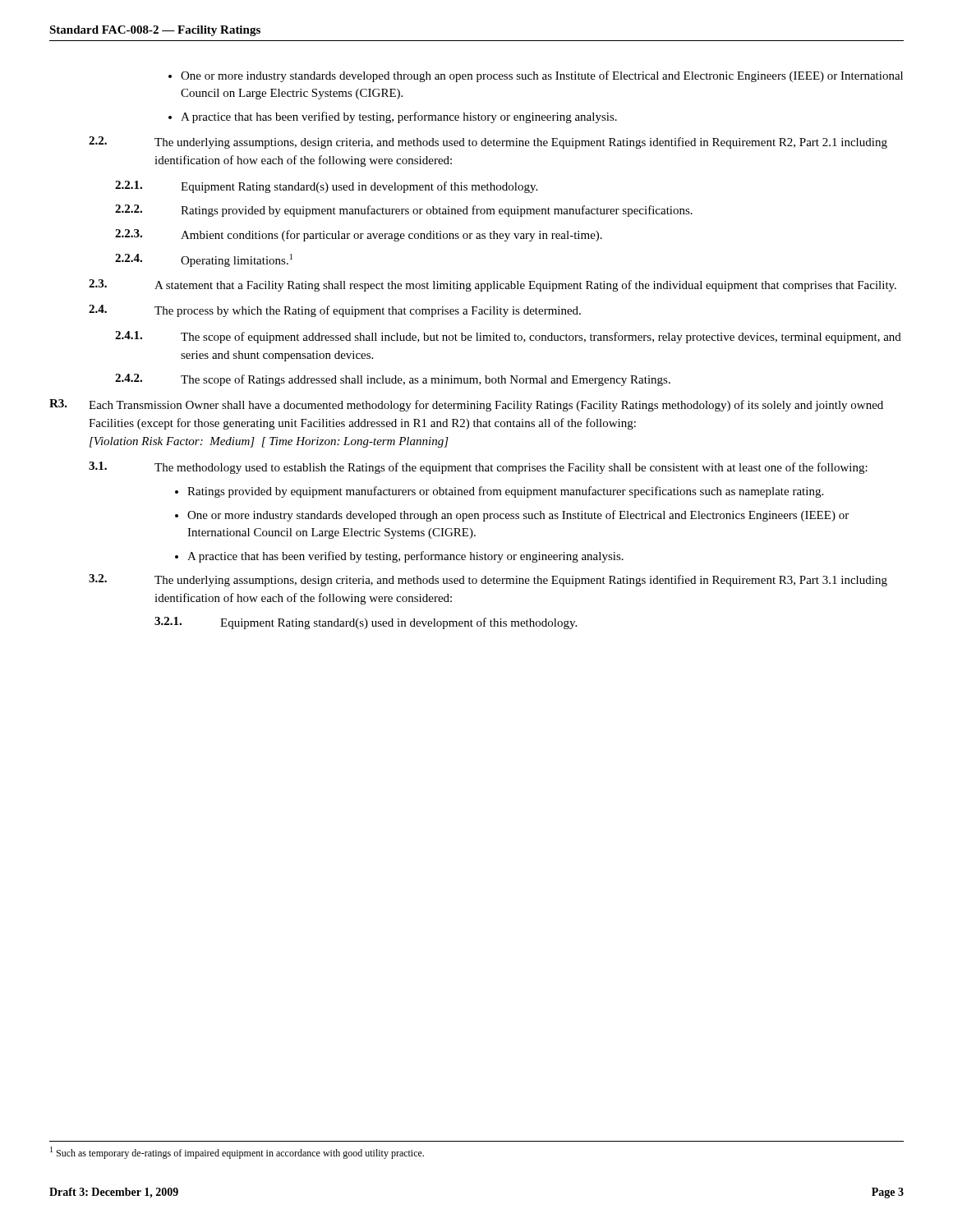The height and width of the screenshot is (1232, 953).
Task: Locate the text "2.4. Operating limitations.1"
Action: pyautogui.click(x=204, y=260)
